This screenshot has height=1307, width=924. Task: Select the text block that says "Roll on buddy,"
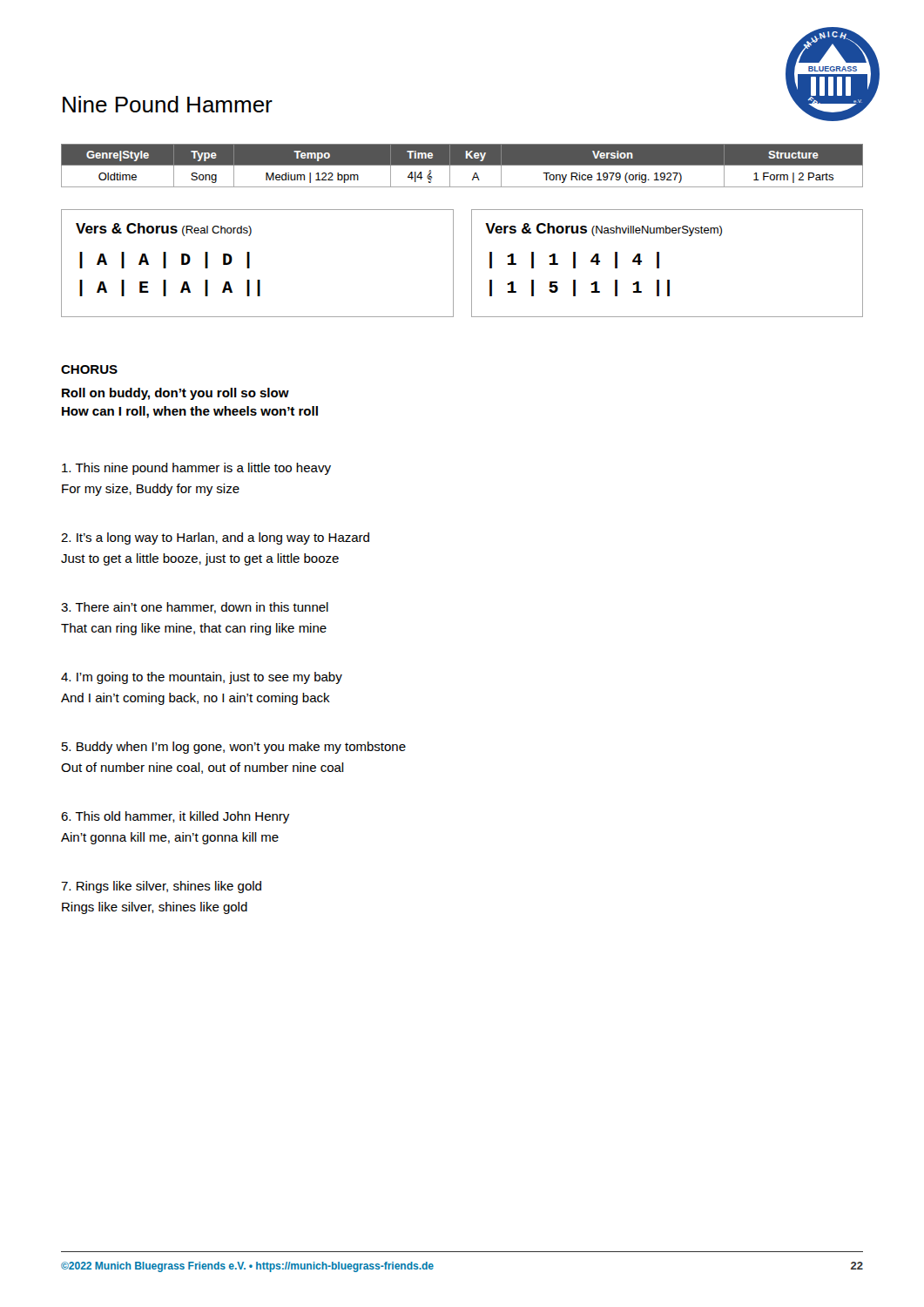pos(175,393)
